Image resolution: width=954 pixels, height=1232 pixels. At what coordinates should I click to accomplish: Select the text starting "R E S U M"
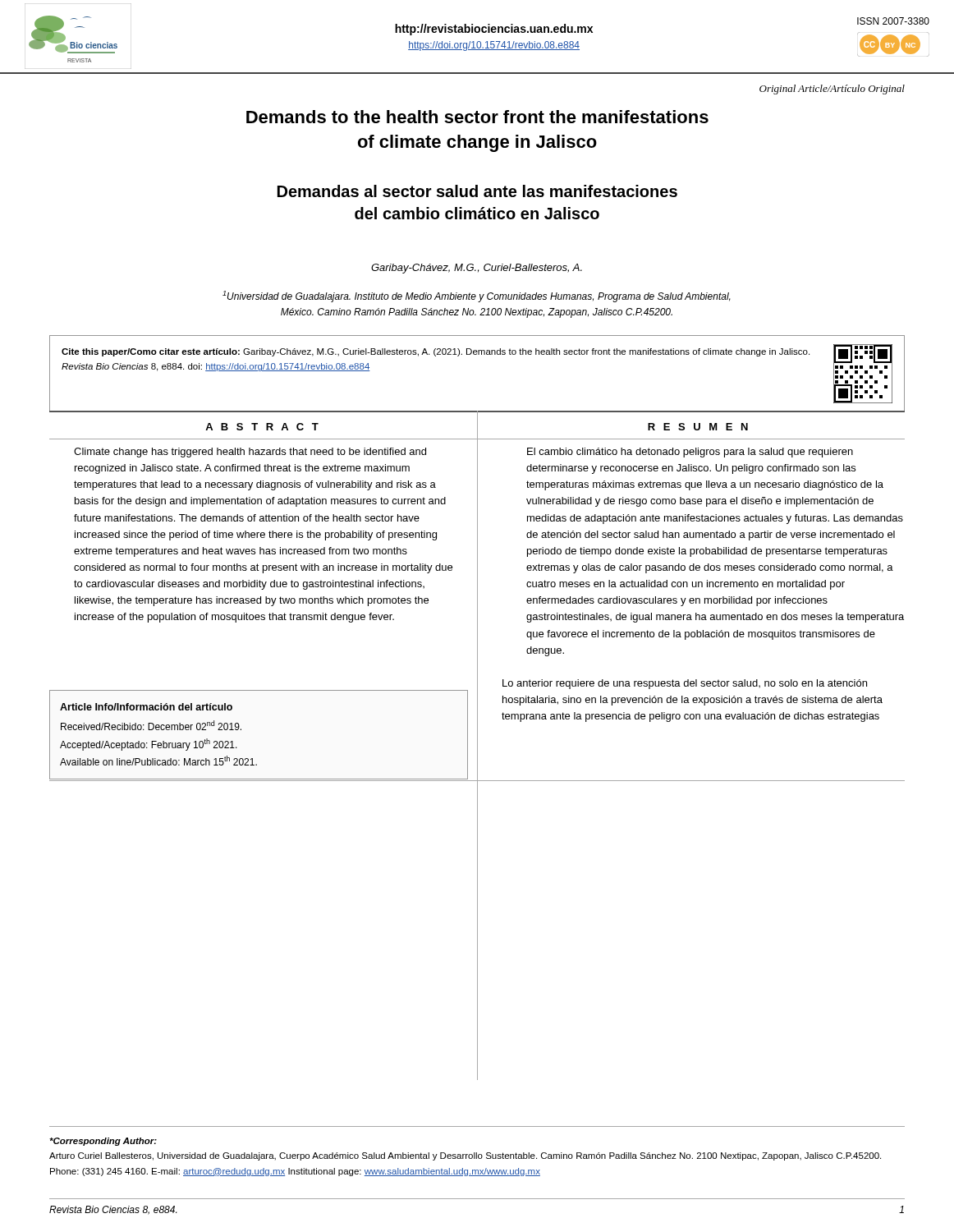tap(699, 427)
